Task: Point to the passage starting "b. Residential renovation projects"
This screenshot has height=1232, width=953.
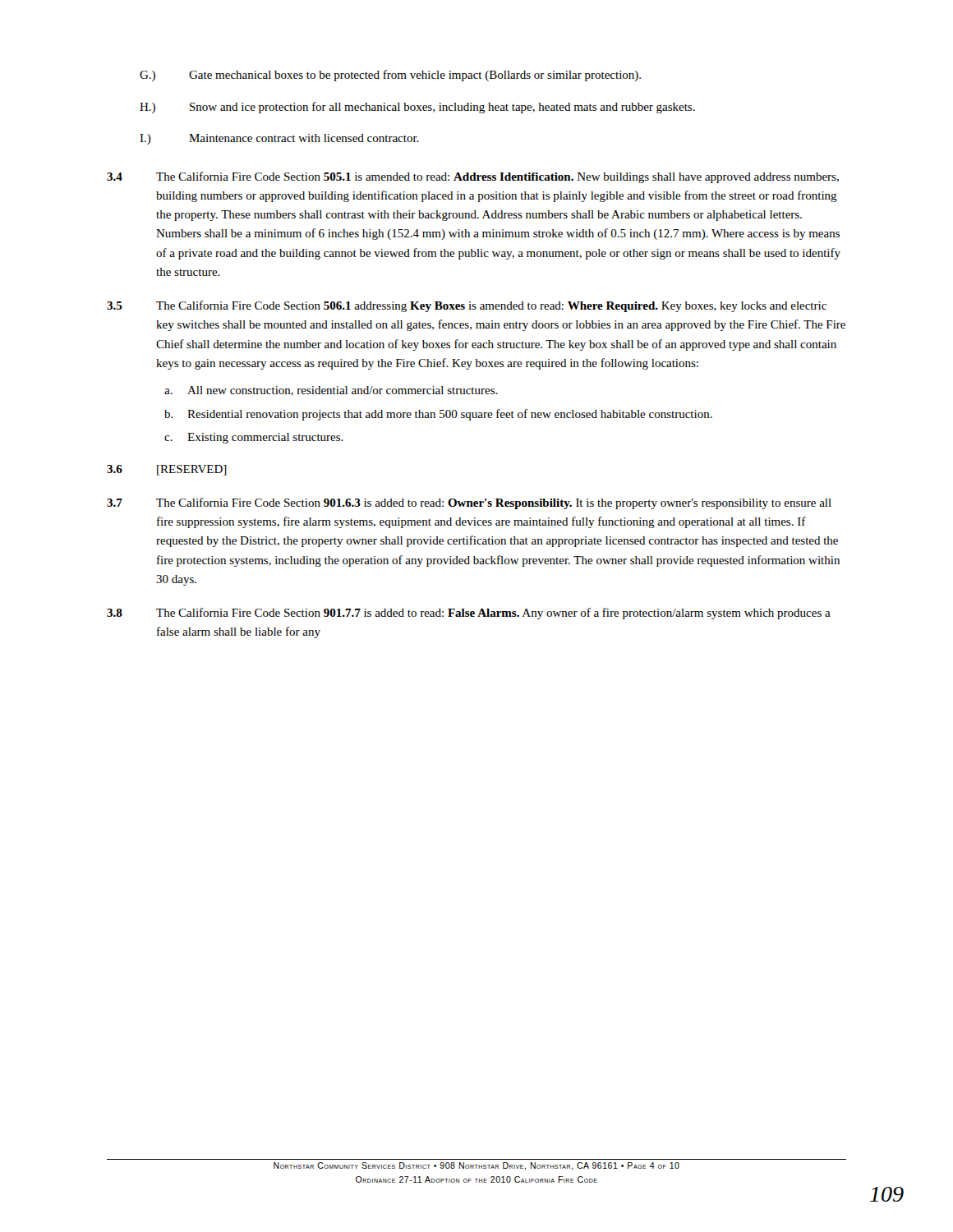Action: [x=505, y=414]
